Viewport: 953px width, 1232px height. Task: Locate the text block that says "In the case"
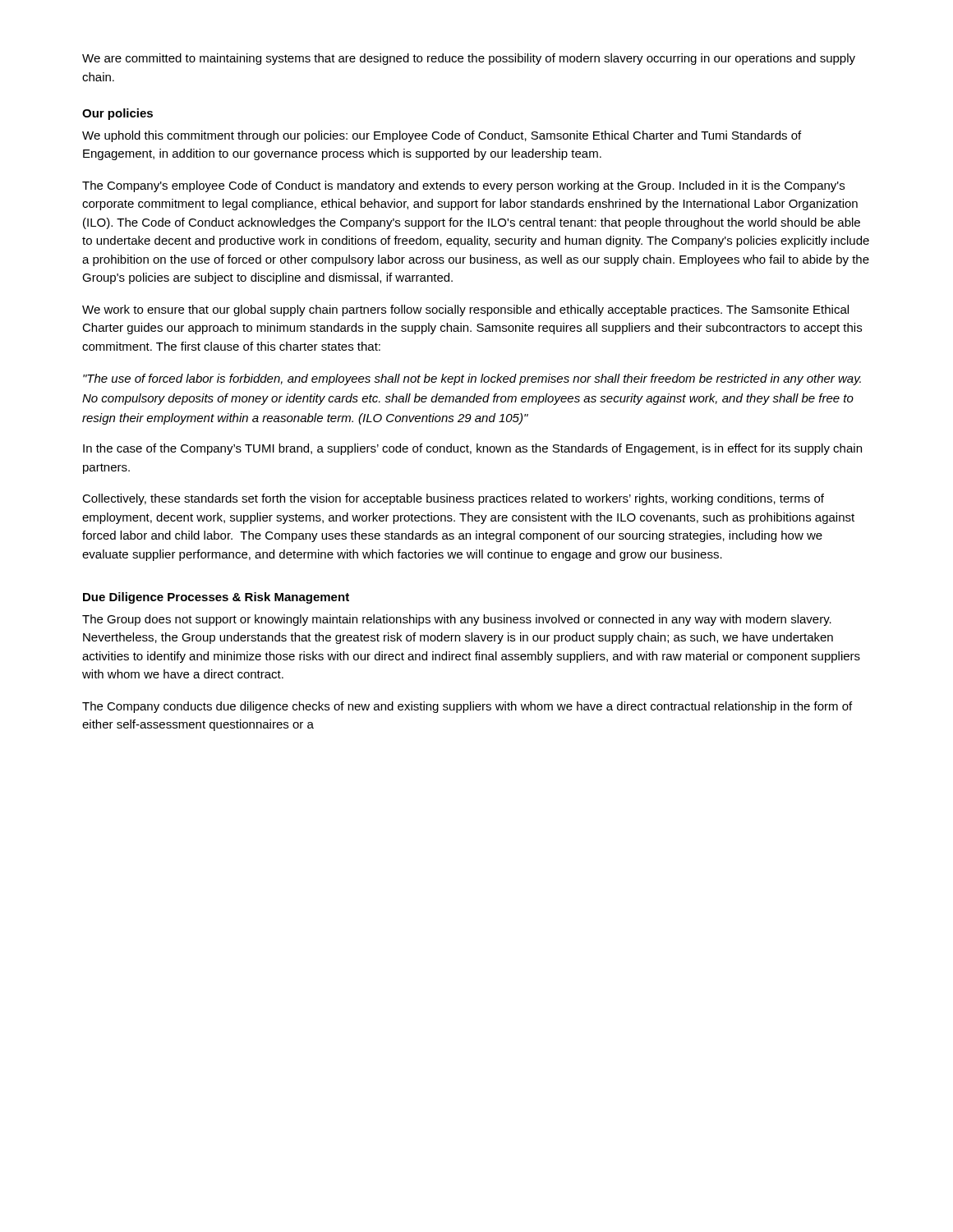[472, 457]
